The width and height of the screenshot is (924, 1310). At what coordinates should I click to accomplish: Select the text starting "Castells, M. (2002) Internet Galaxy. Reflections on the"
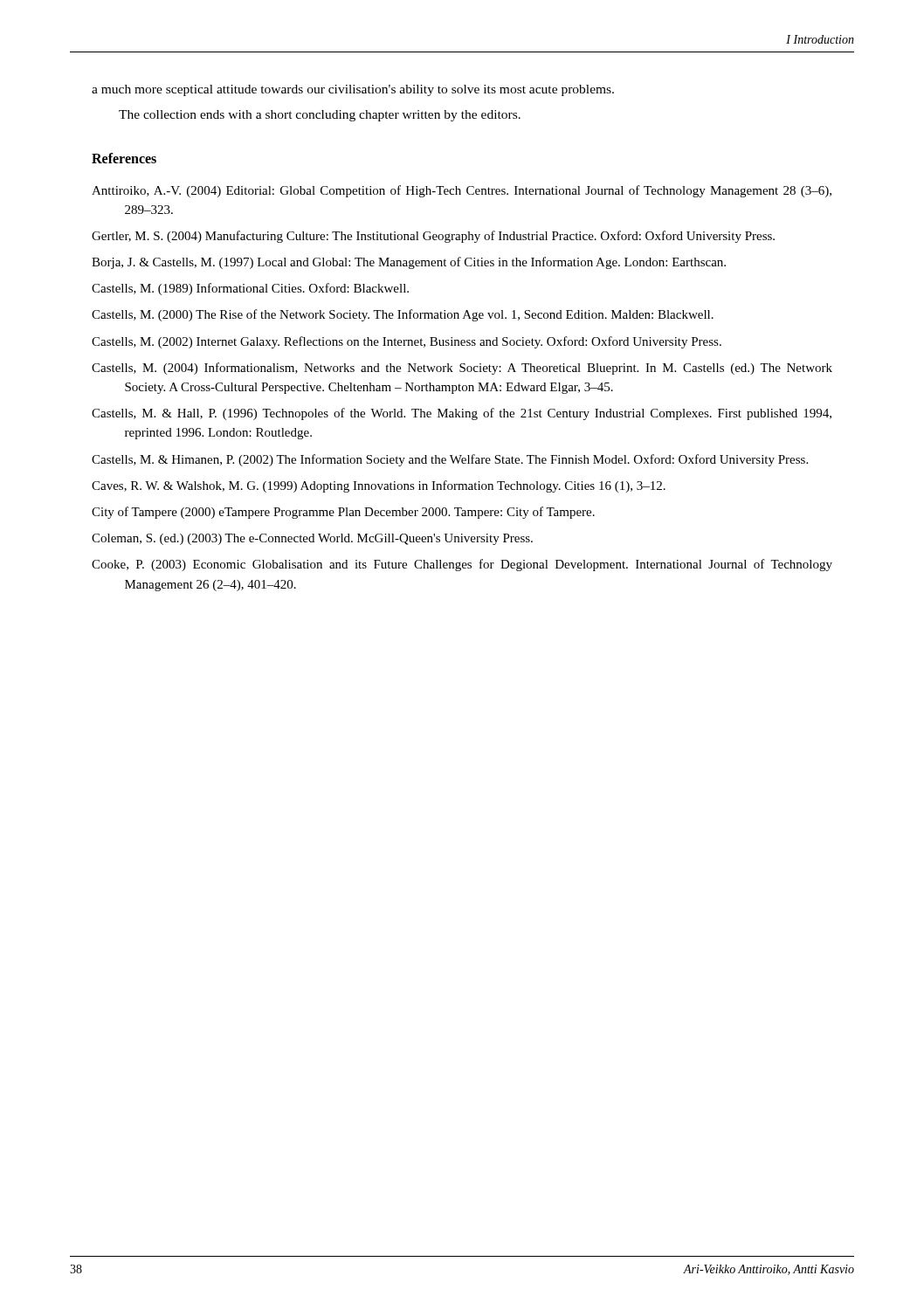tap(407, 341)
